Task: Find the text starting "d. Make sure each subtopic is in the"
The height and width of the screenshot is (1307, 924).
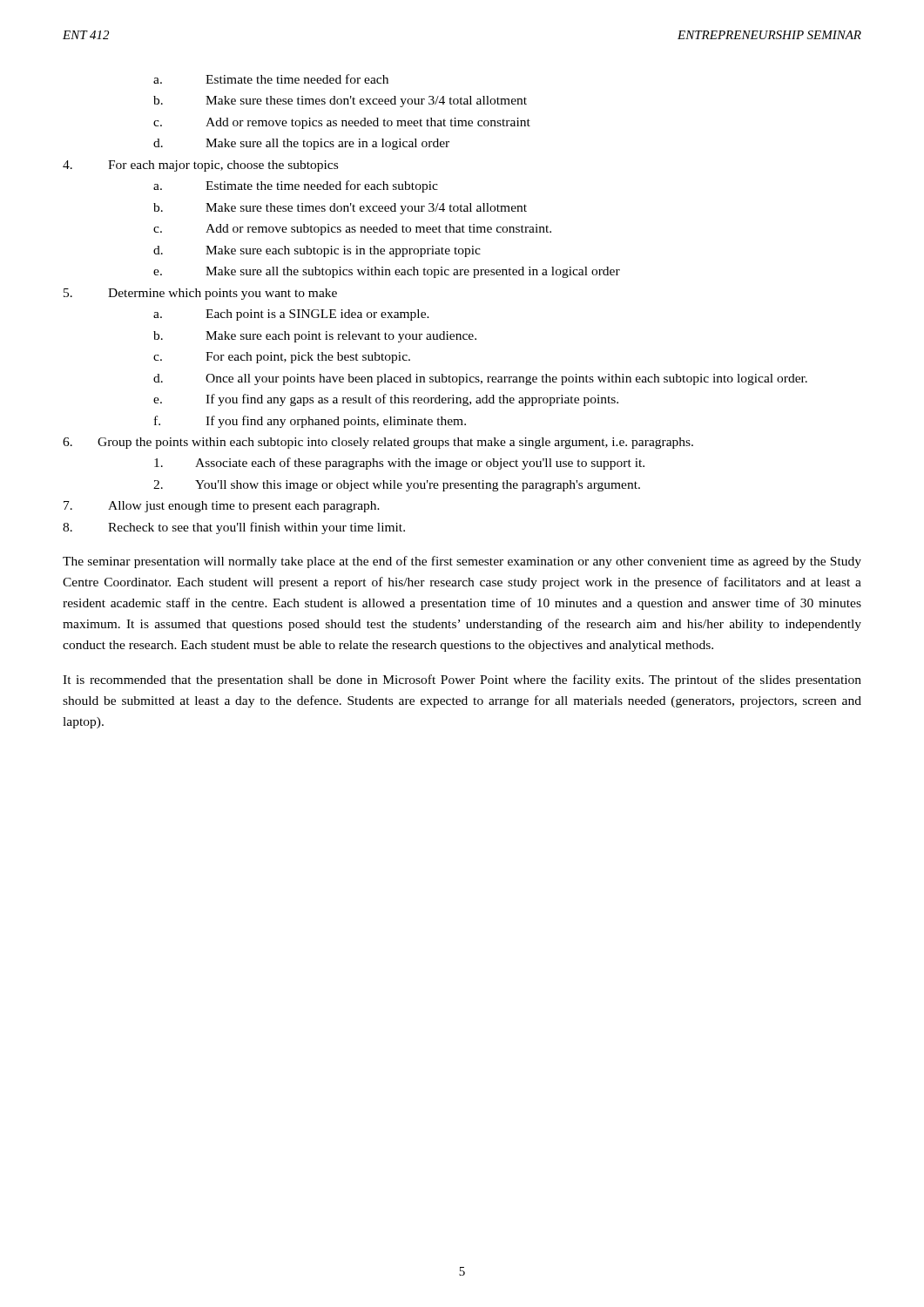Action: tap(317, 250)
